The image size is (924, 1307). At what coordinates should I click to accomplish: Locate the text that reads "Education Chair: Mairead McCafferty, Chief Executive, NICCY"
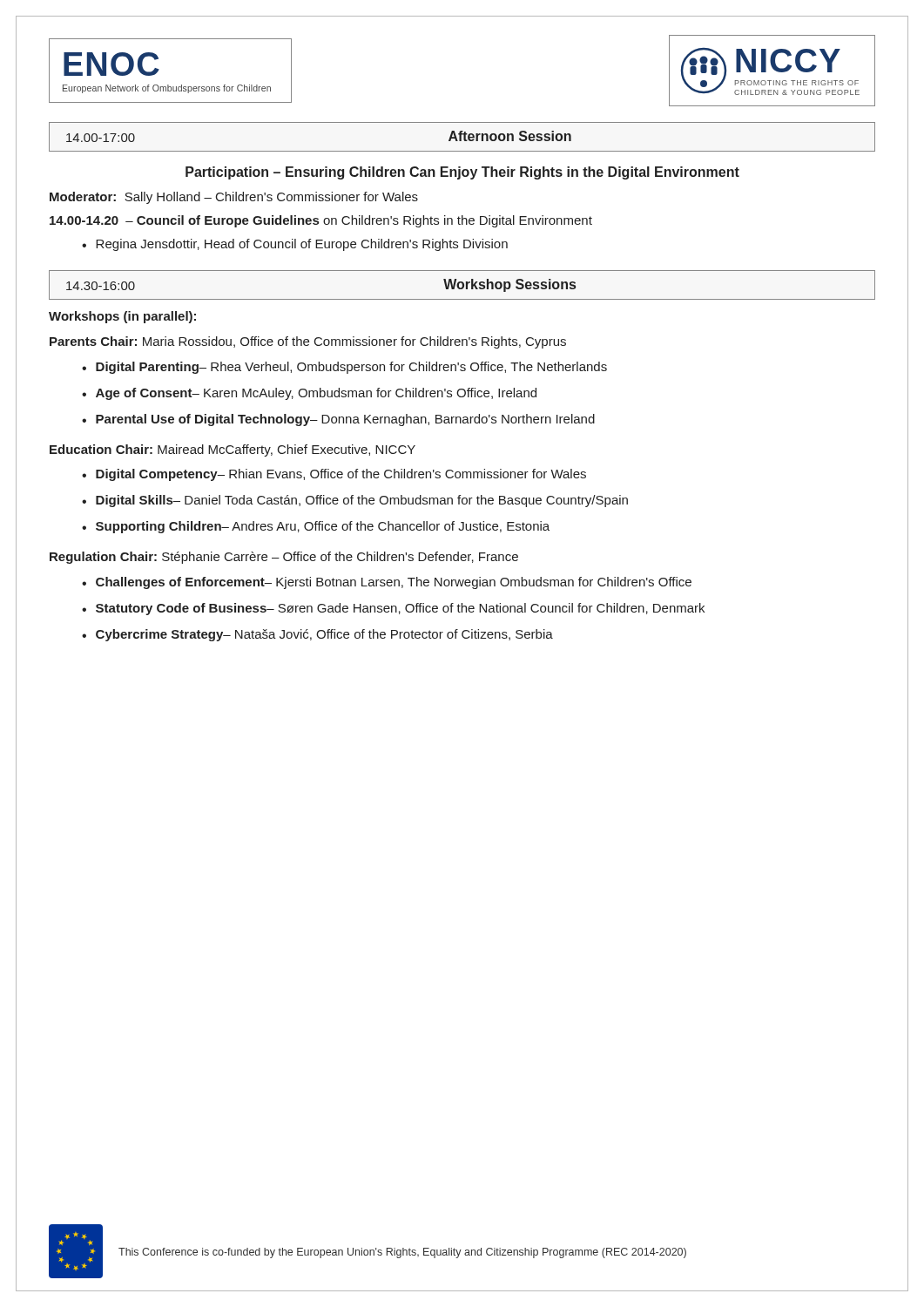point(232,449)
